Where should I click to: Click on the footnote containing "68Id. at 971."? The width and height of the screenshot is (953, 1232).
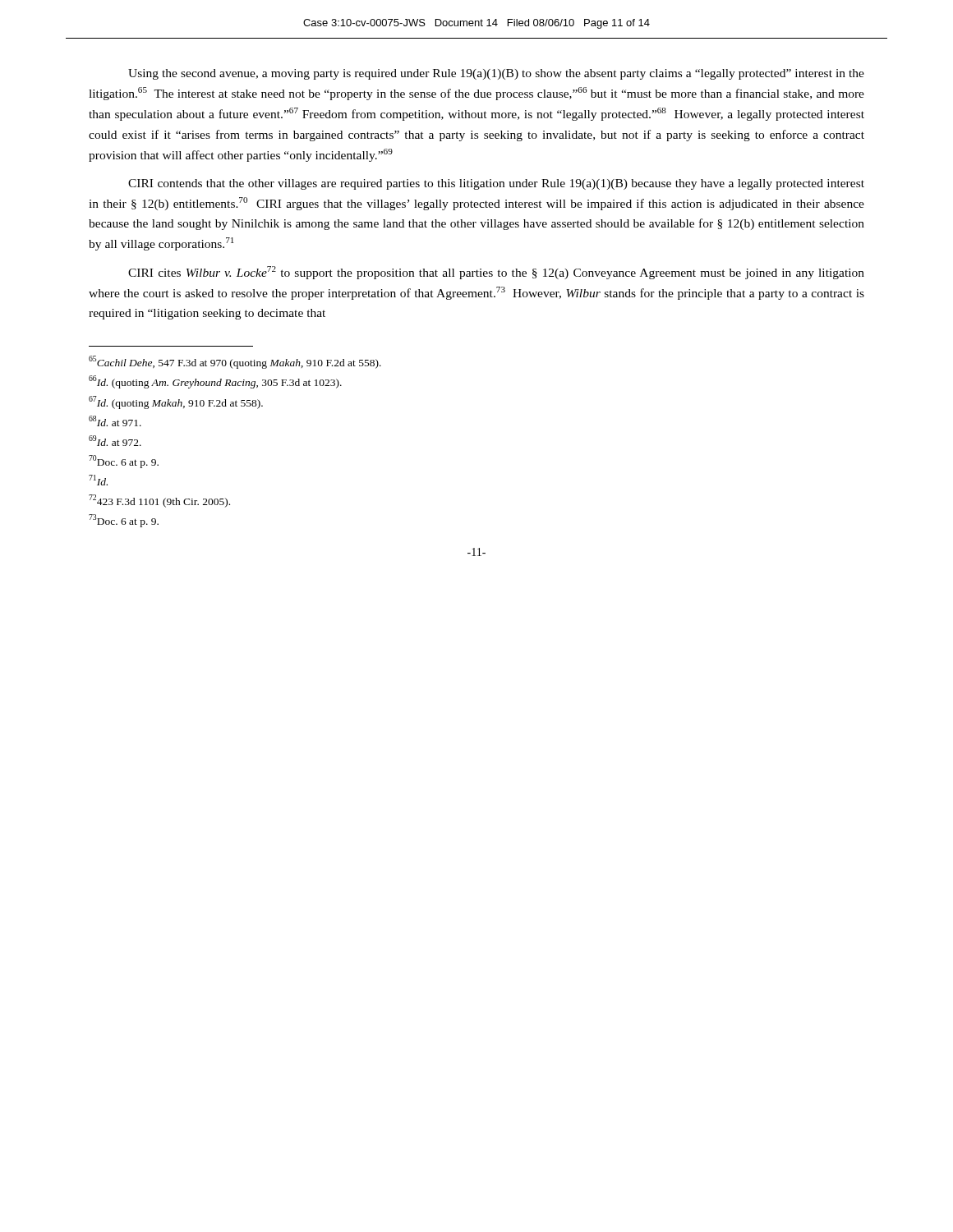coord(115,421)
